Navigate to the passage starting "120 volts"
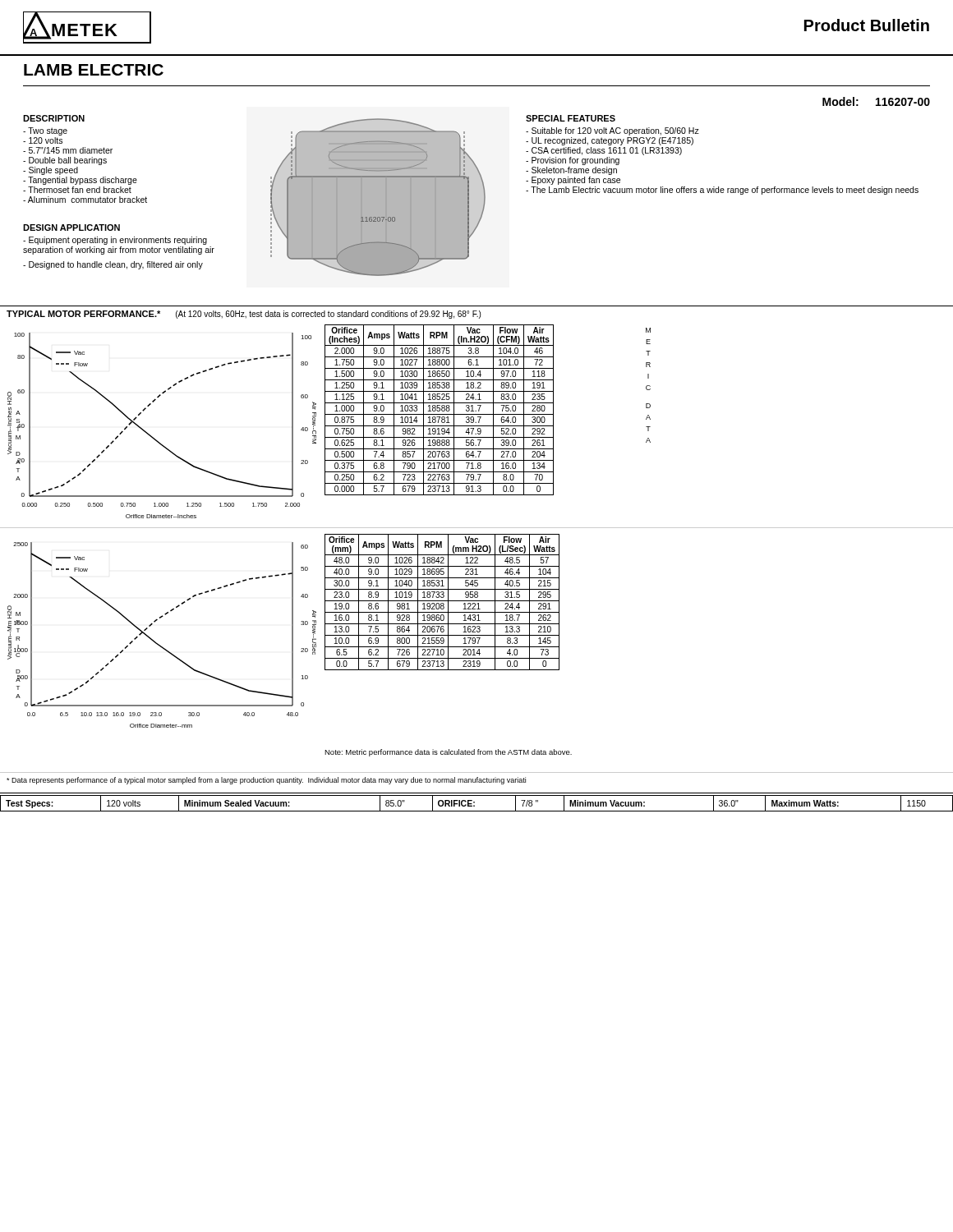The image size is (953, 1232). click(x=43, y=140)
